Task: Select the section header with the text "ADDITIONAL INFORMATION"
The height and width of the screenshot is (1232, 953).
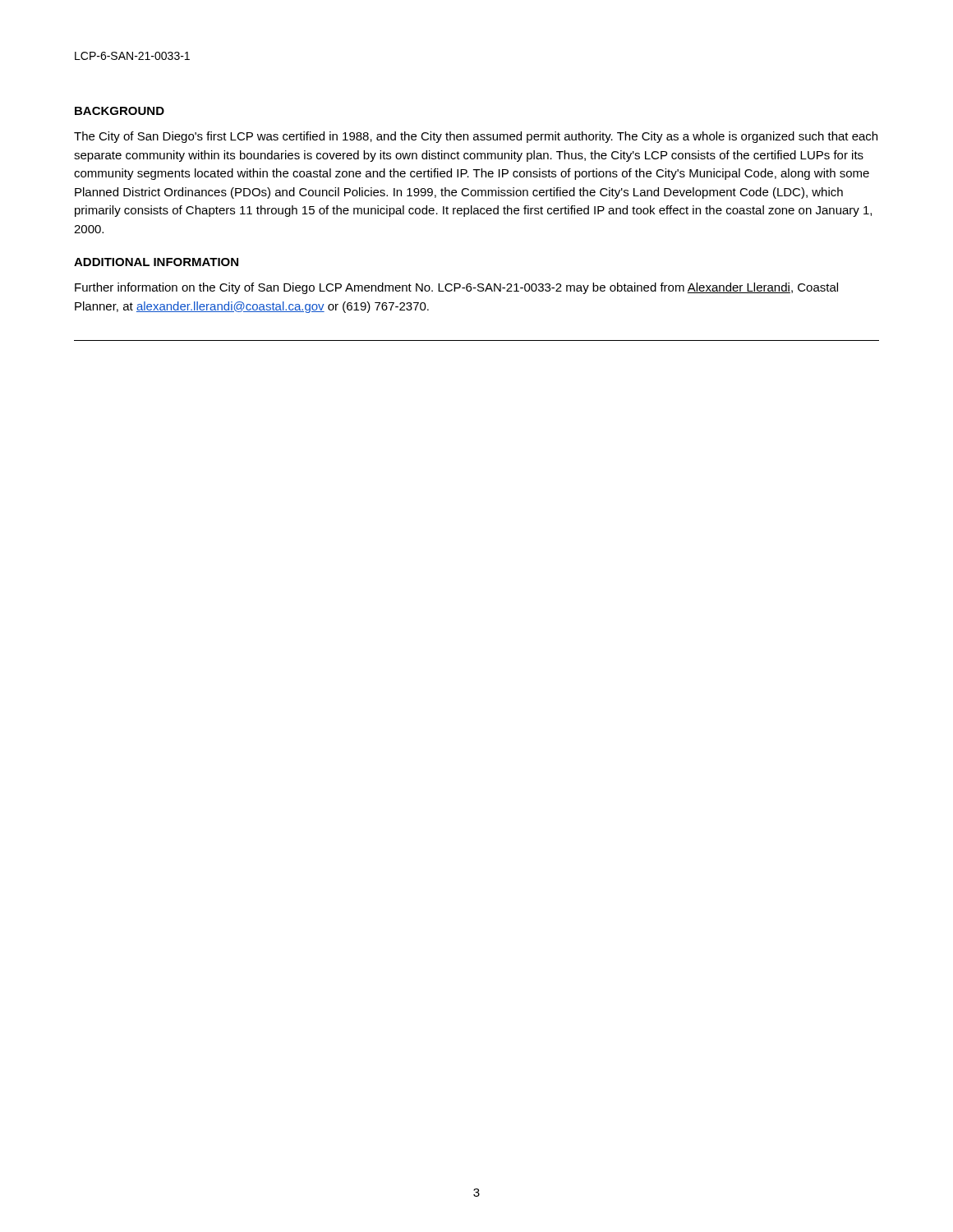Action: point(157,262)
